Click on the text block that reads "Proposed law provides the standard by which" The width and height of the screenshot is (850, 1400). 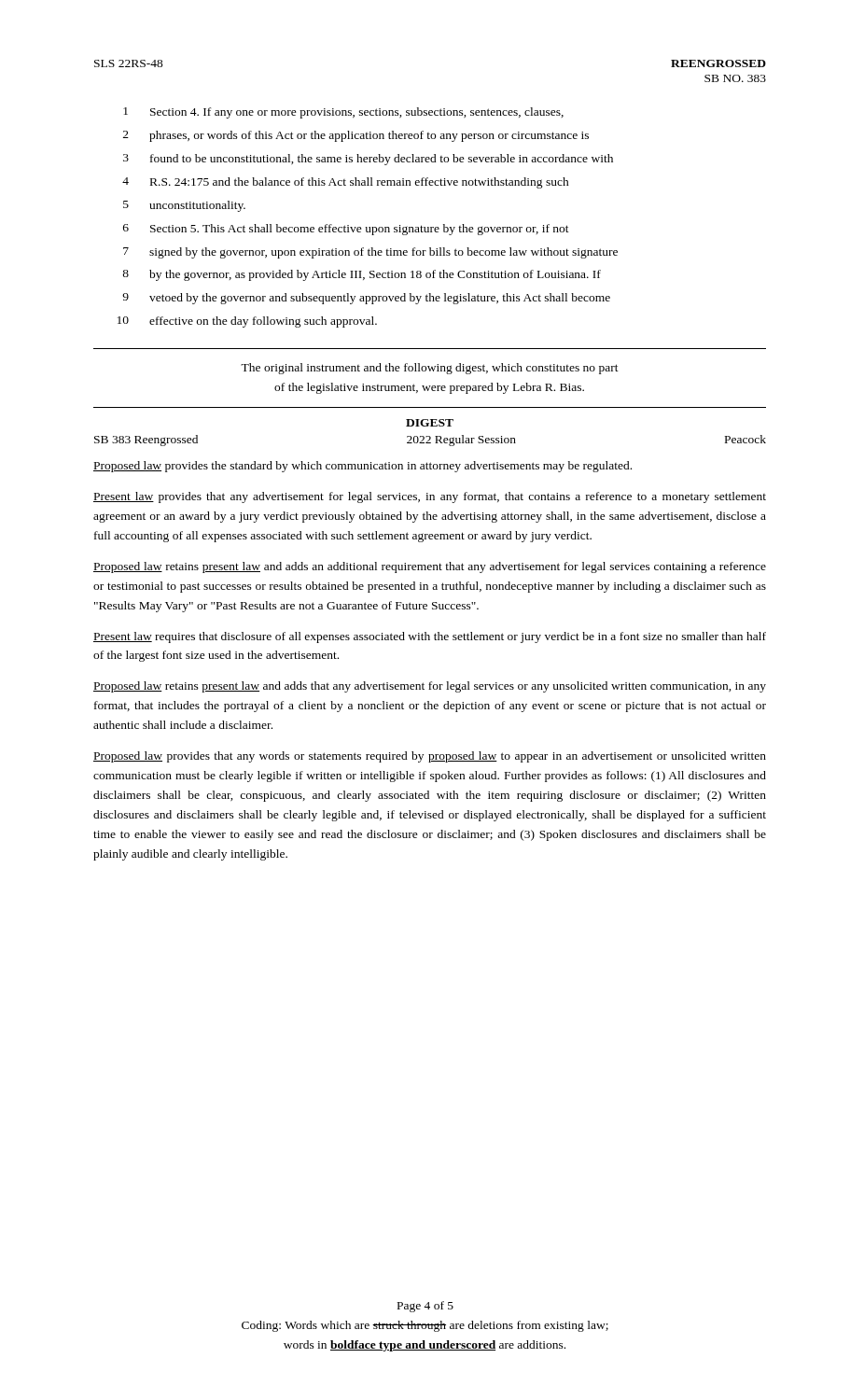(363, 465)
